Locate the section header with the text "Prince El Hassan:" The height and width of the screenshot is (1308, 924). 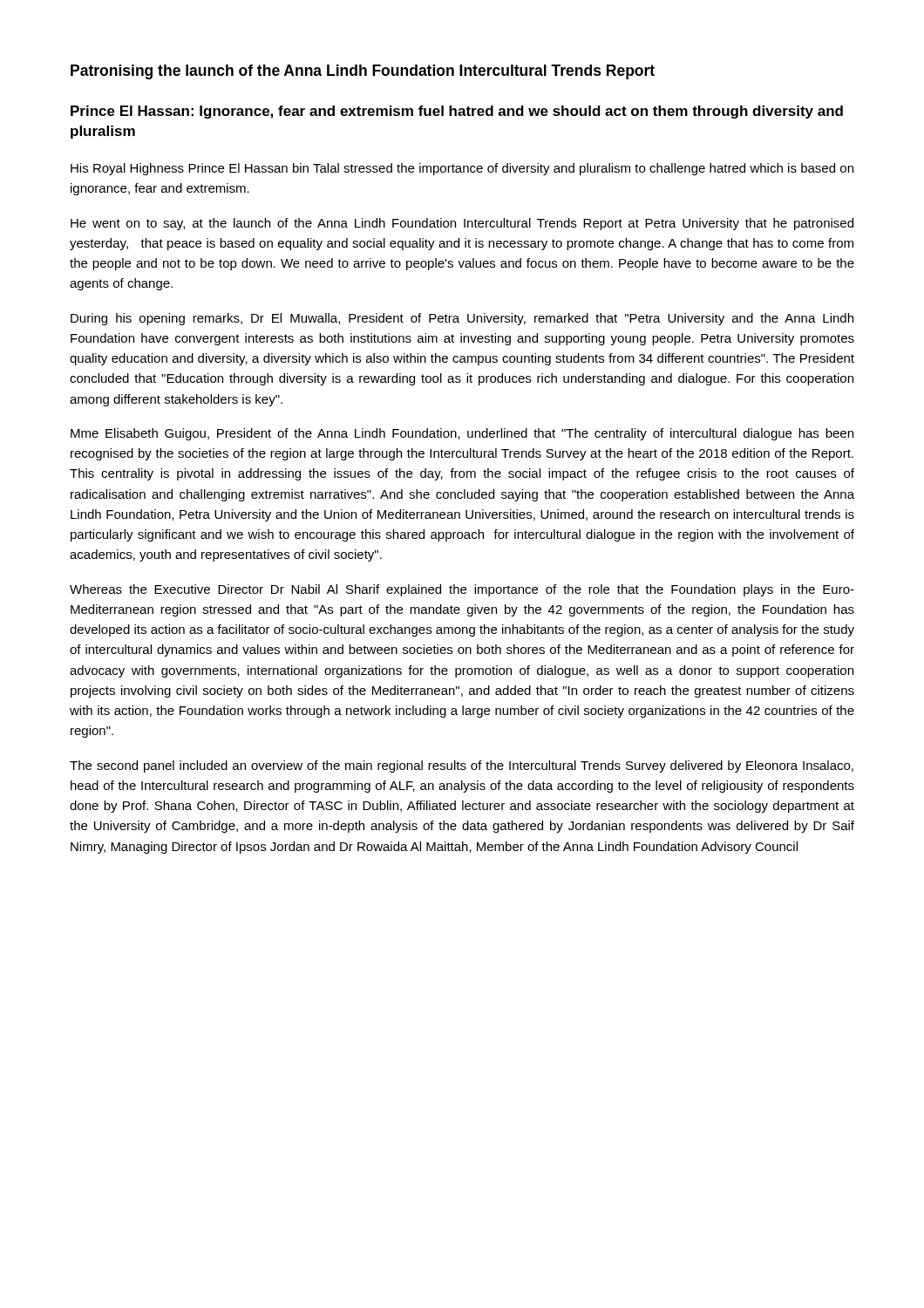457,121
